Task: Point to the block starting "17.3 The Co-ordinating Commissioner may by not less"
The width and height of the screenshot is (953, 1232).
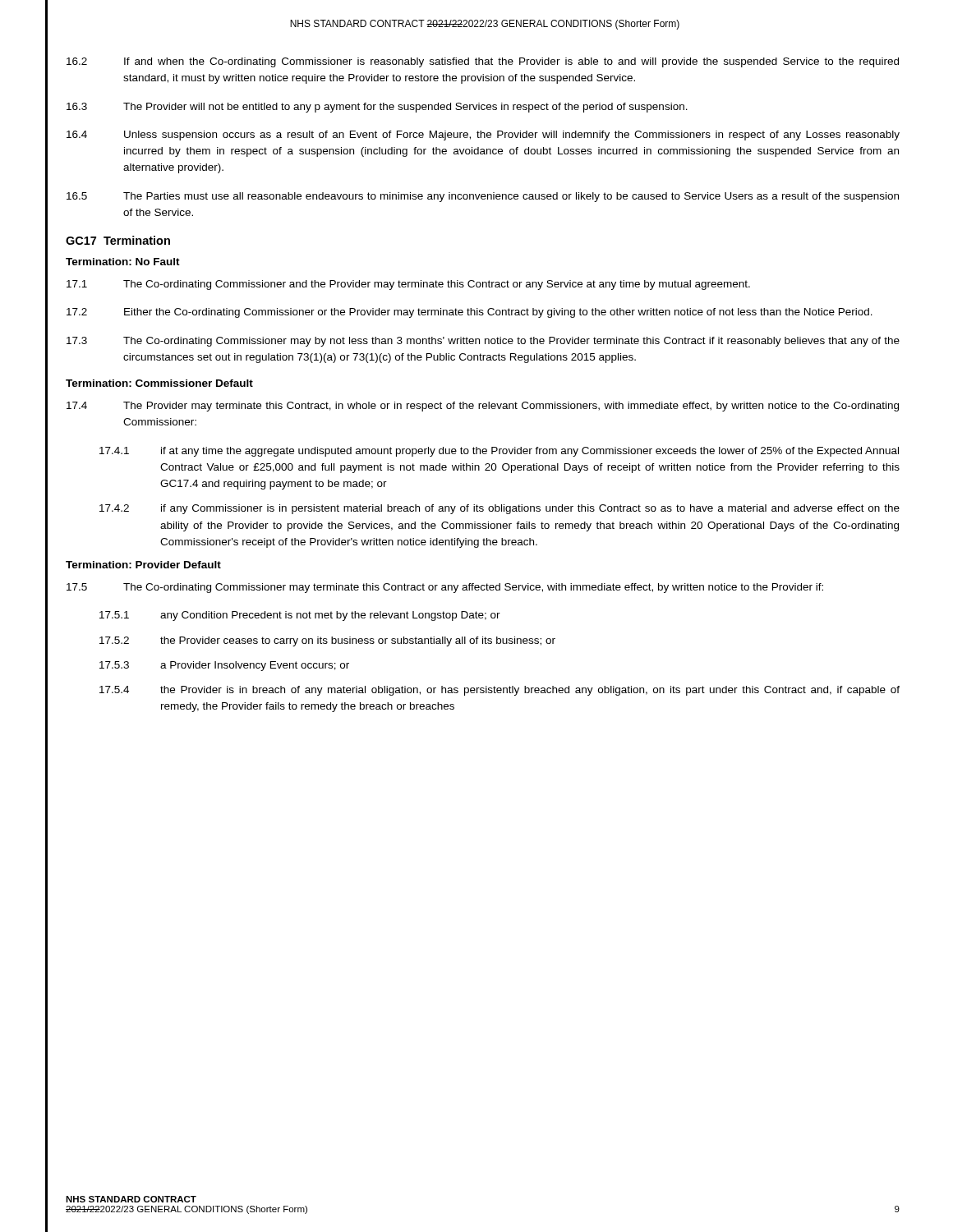Action: click(483, 349)
